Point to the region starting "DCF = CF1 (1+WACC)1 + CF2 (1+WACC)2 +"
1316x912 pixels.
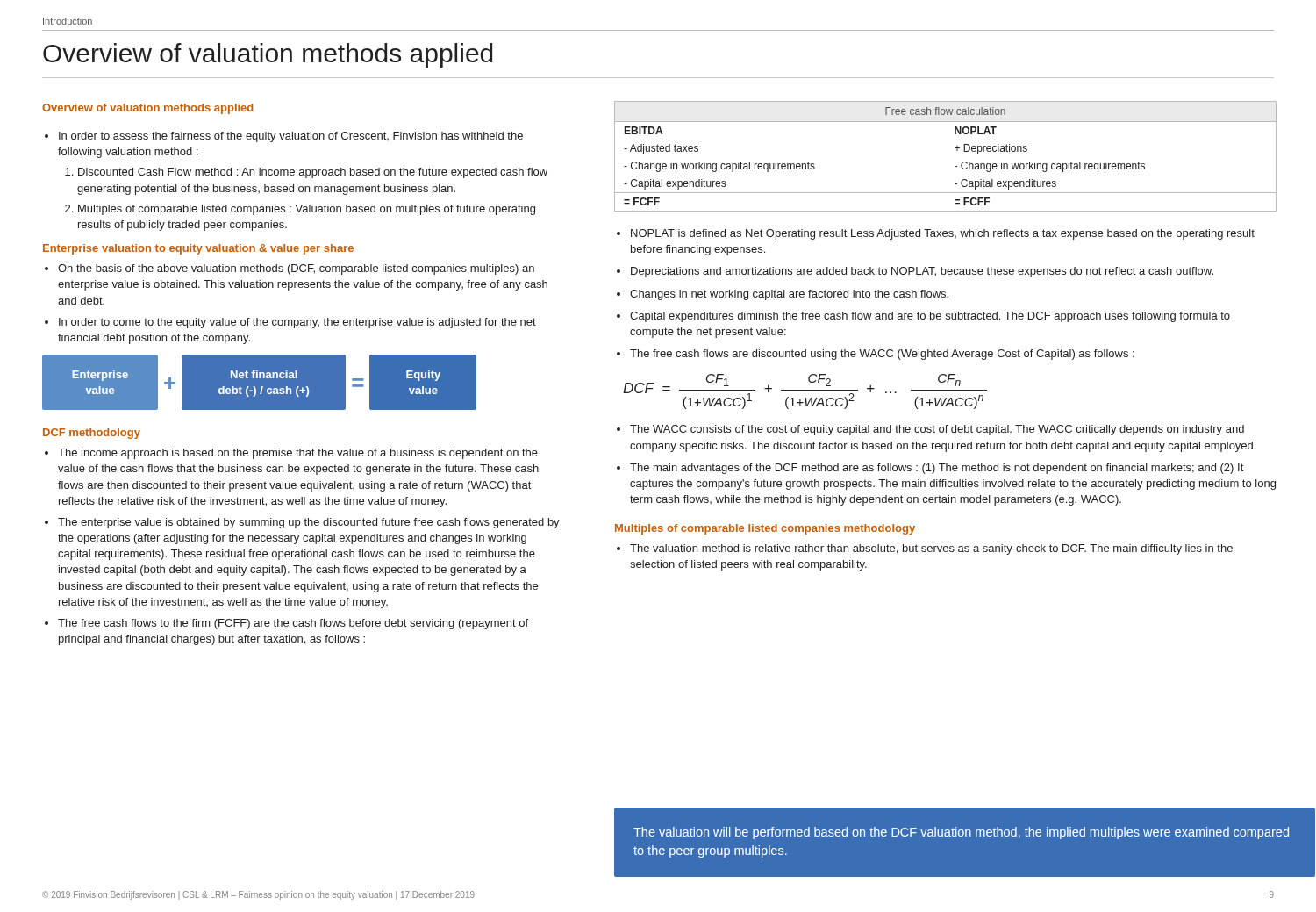tap(805, 390)
